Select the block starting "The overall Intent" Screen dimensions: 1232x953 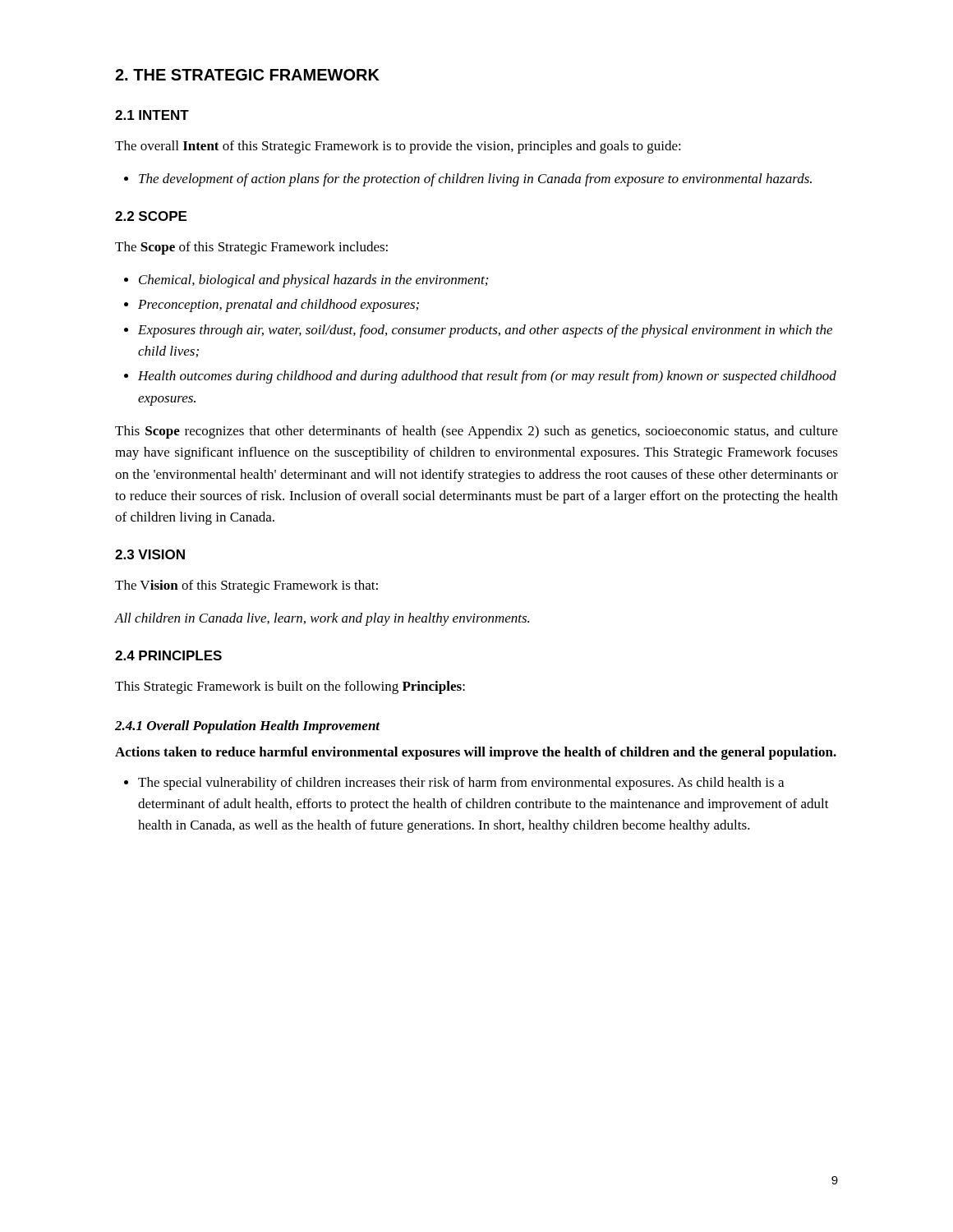(476, 146)
